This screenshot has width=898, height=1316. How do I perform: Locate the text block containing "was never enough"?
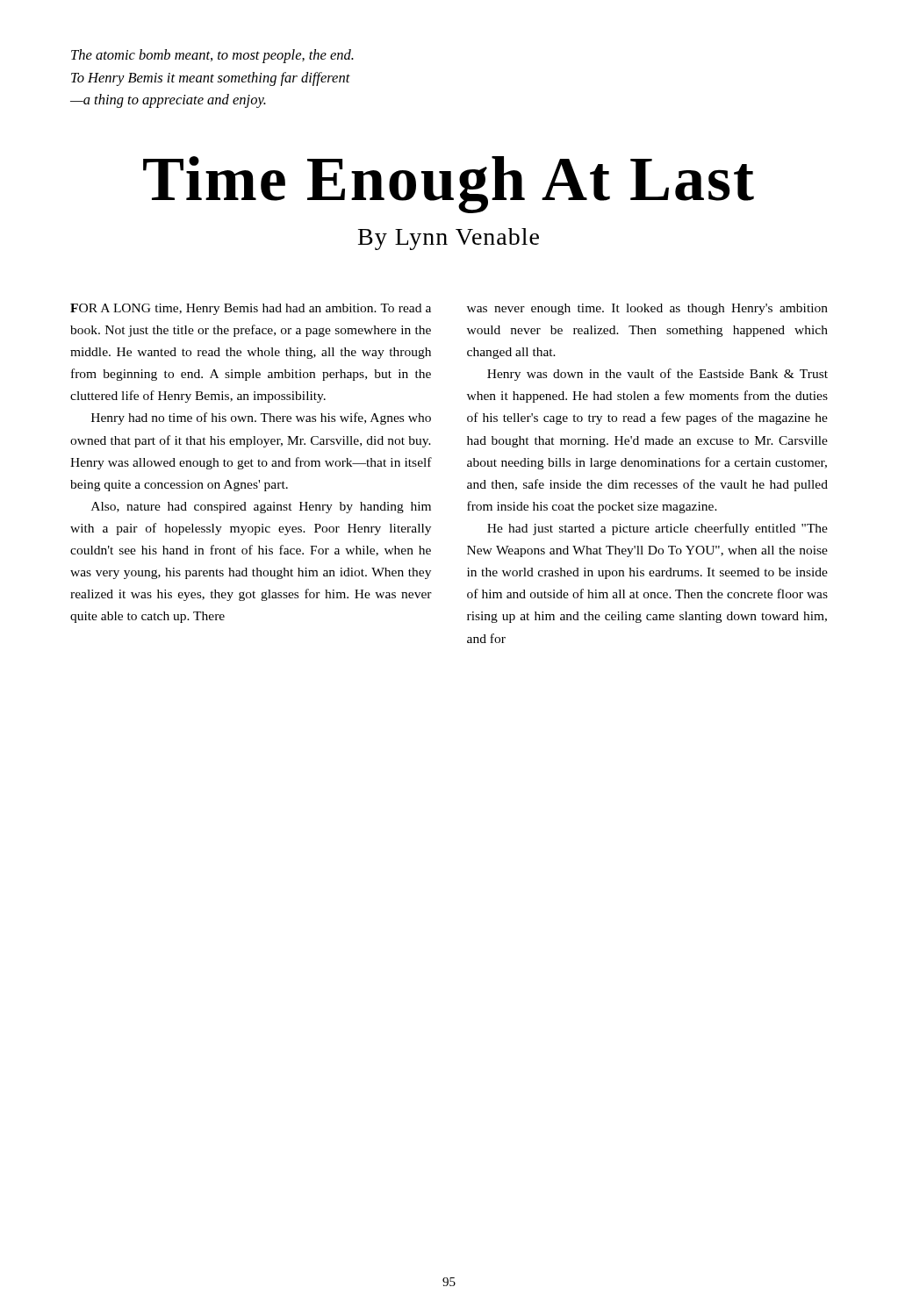(x=647, y=473)
